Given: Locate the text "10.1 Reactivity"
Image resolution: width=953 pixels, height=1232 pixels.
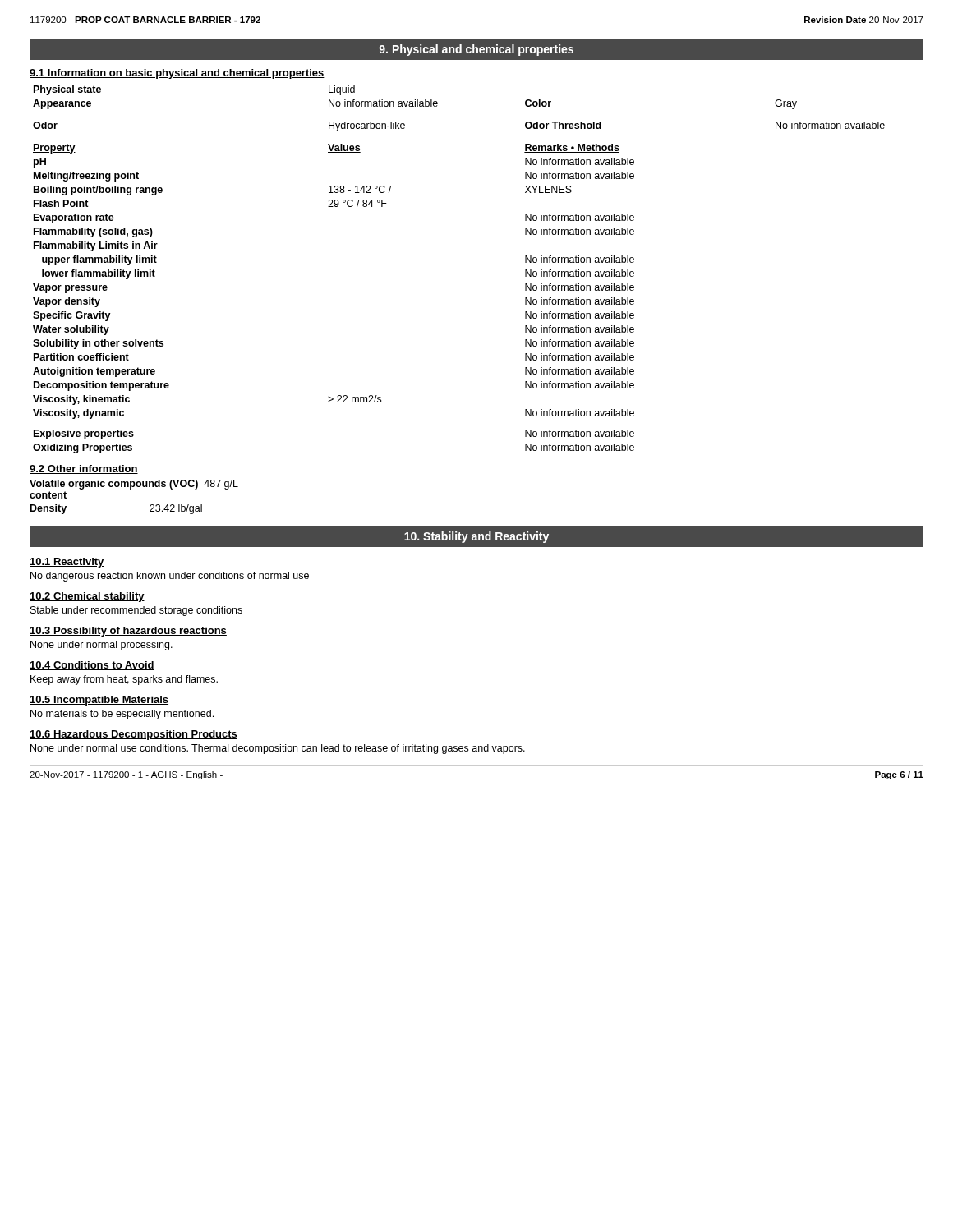Looking at the screenshot, I should 67,561.
